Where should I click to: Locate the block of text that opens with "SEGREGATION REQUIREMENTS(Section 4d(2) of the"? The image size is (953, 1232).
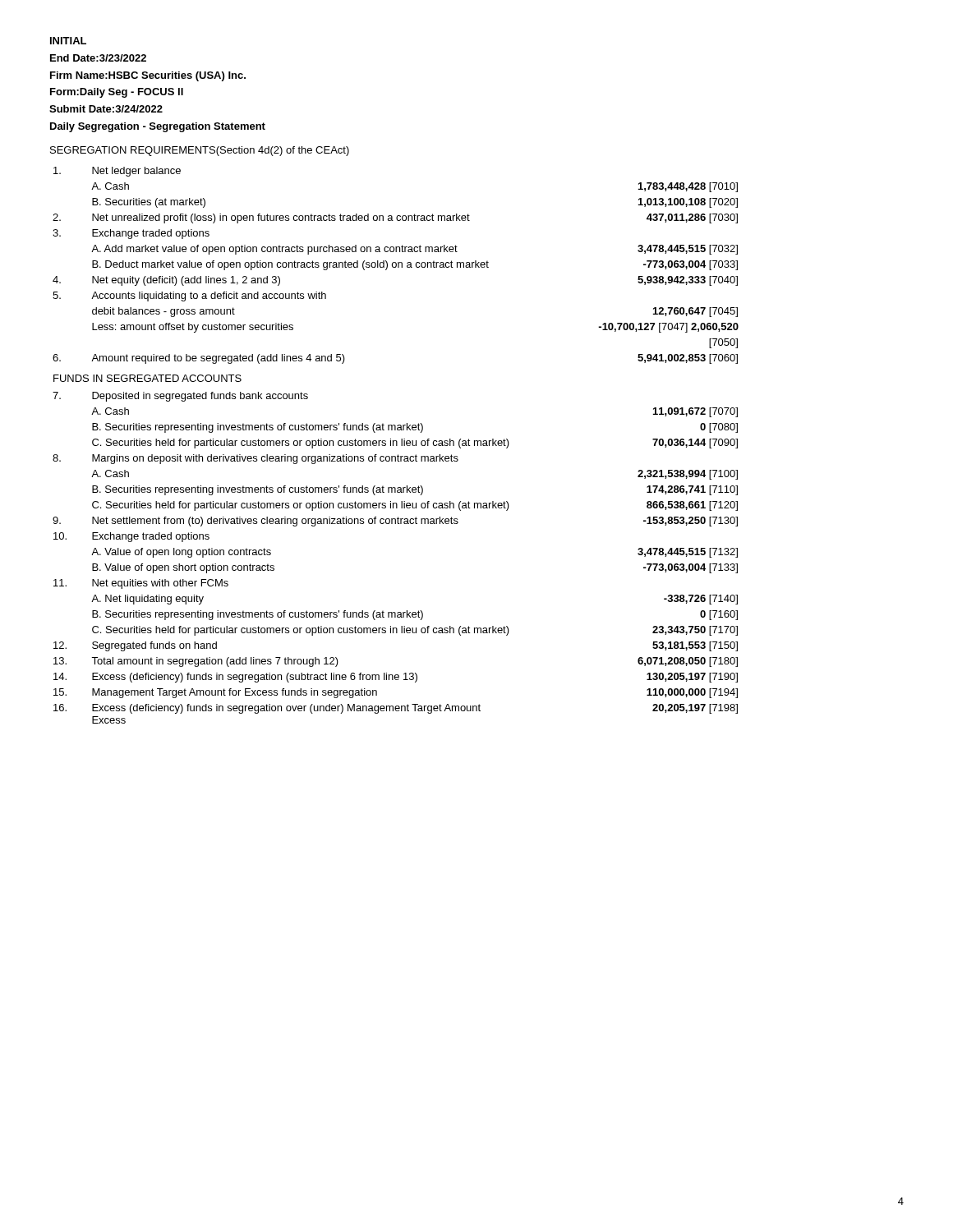click(199, 150)
